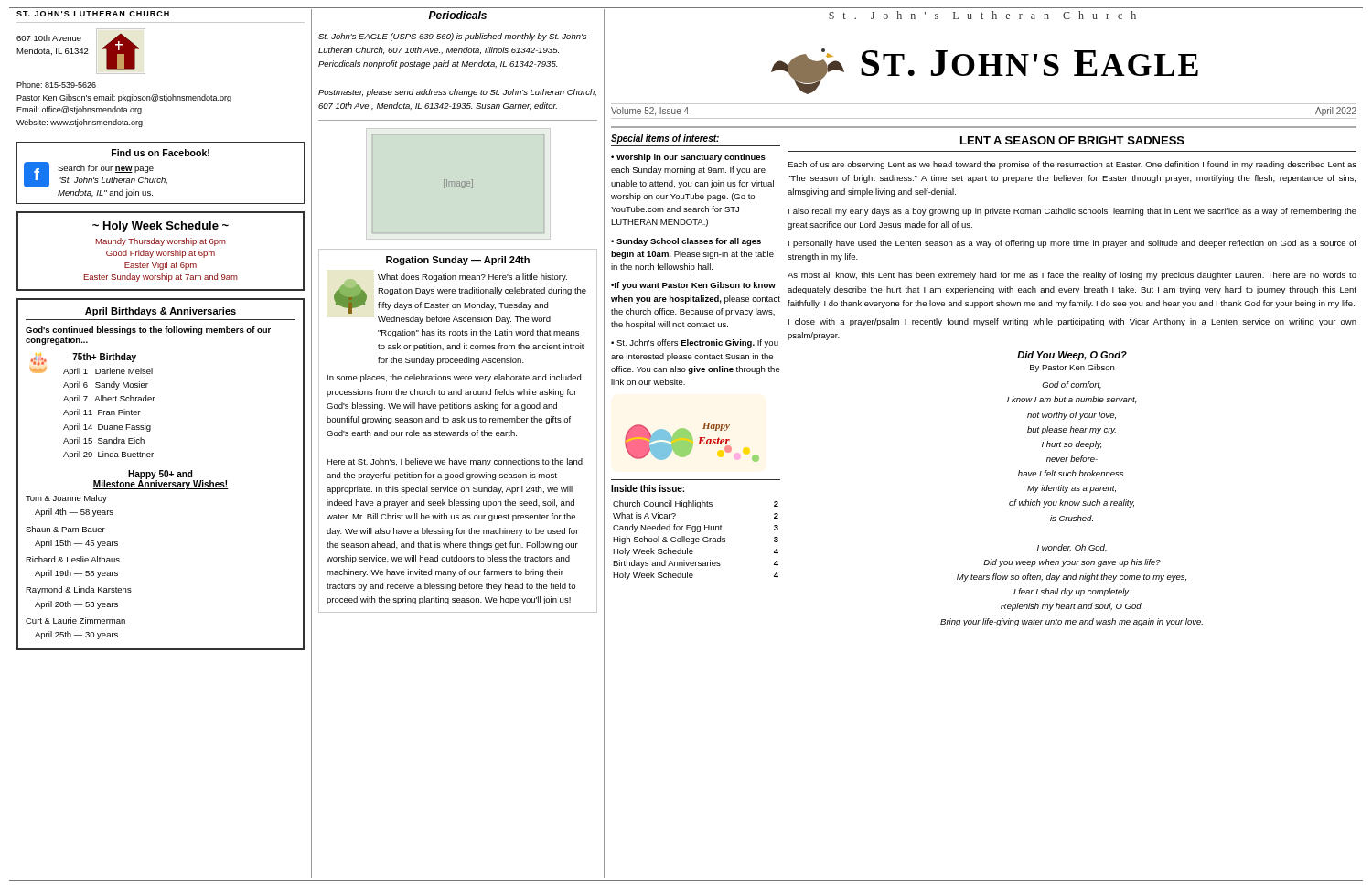The width and height of the screenshot is (1372, 888).
Task: Click on the block starting "I close with"
Action: (1072, 328)
